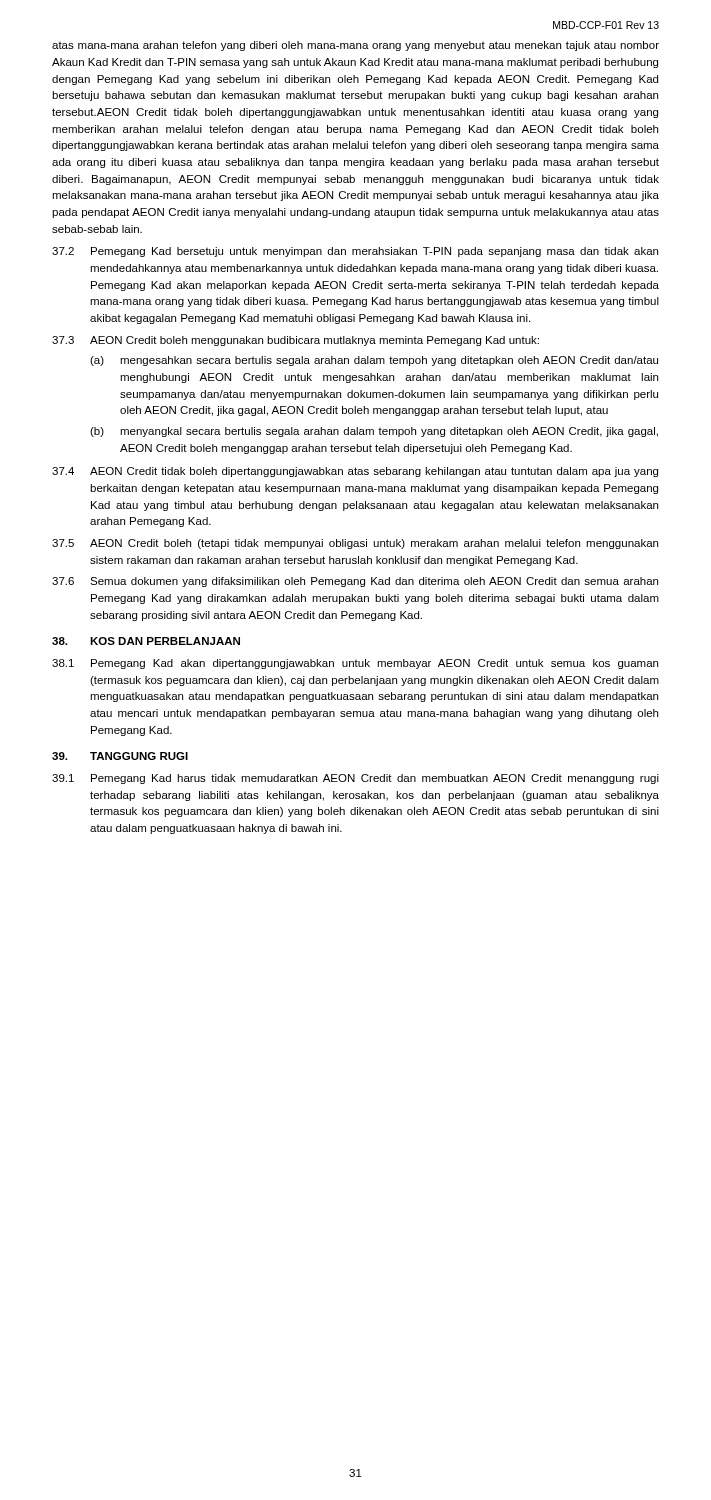Where is the passage that starts "atas mana-mana arahan telefon yang"?
The height and width of the screenshot is (1500, 711).
356,137
